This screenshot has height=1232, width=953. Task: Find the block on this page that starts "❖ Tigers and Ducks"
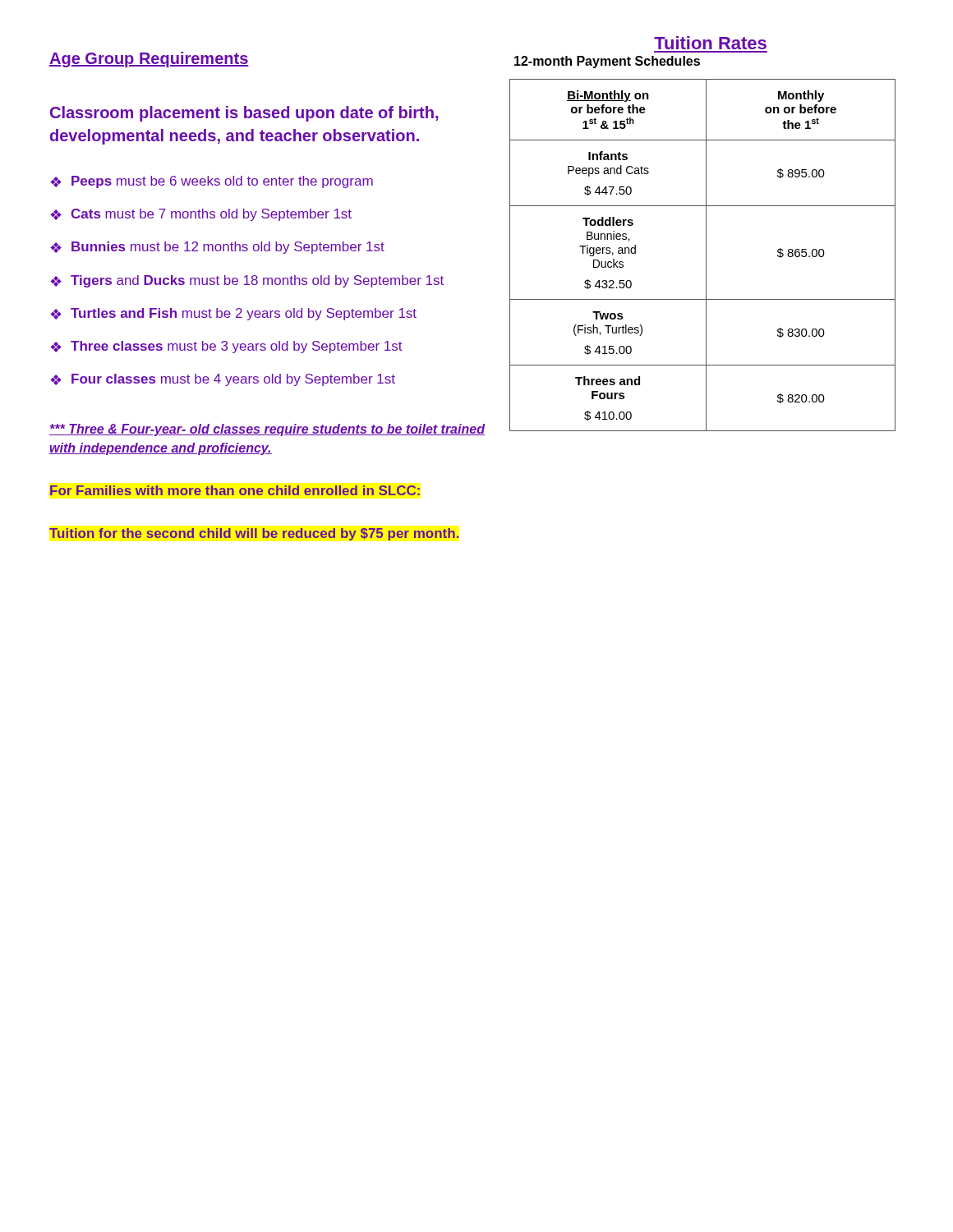[x=247, y=281]
